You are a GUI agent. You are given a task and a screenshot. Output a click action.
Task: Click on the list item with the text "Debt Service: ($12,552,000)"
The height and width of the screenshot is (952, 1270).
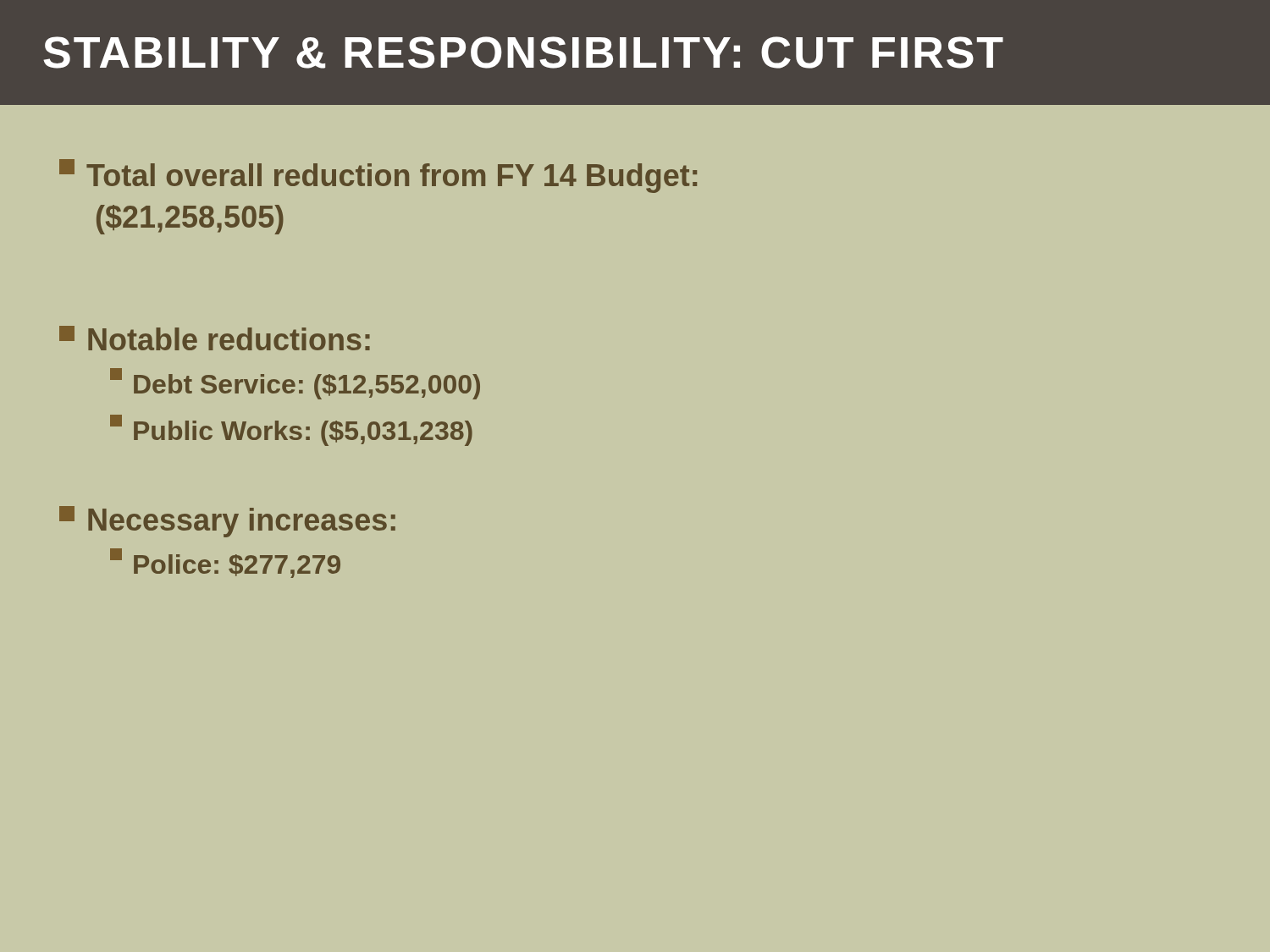(x=296, y=385)
